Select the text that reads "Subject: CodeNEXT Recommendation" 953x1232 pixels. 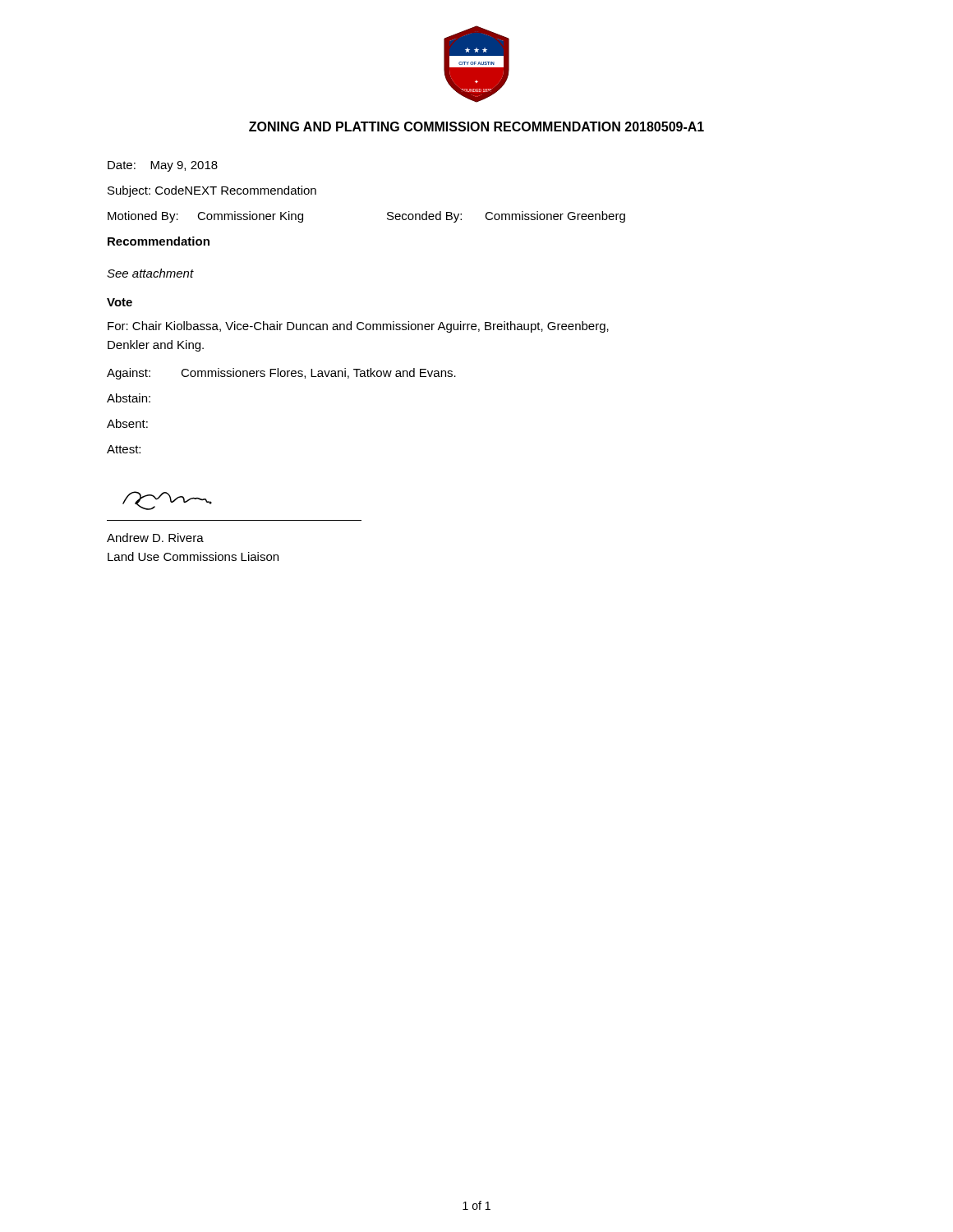[x=212, y=190]
